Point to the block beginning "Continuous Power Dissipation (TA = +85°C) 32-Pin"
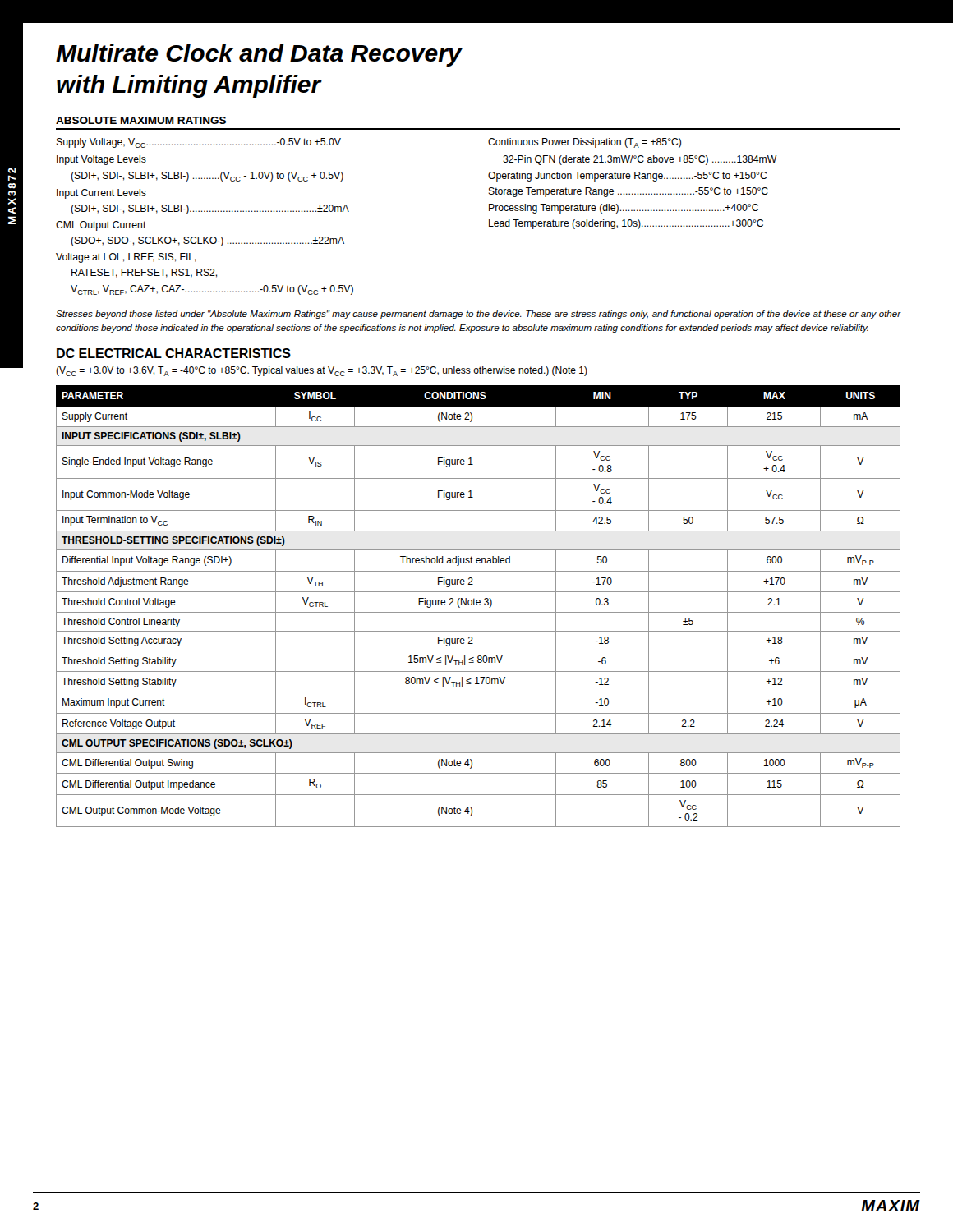This screenshot has height=1232, width=953. pos(694,183)
